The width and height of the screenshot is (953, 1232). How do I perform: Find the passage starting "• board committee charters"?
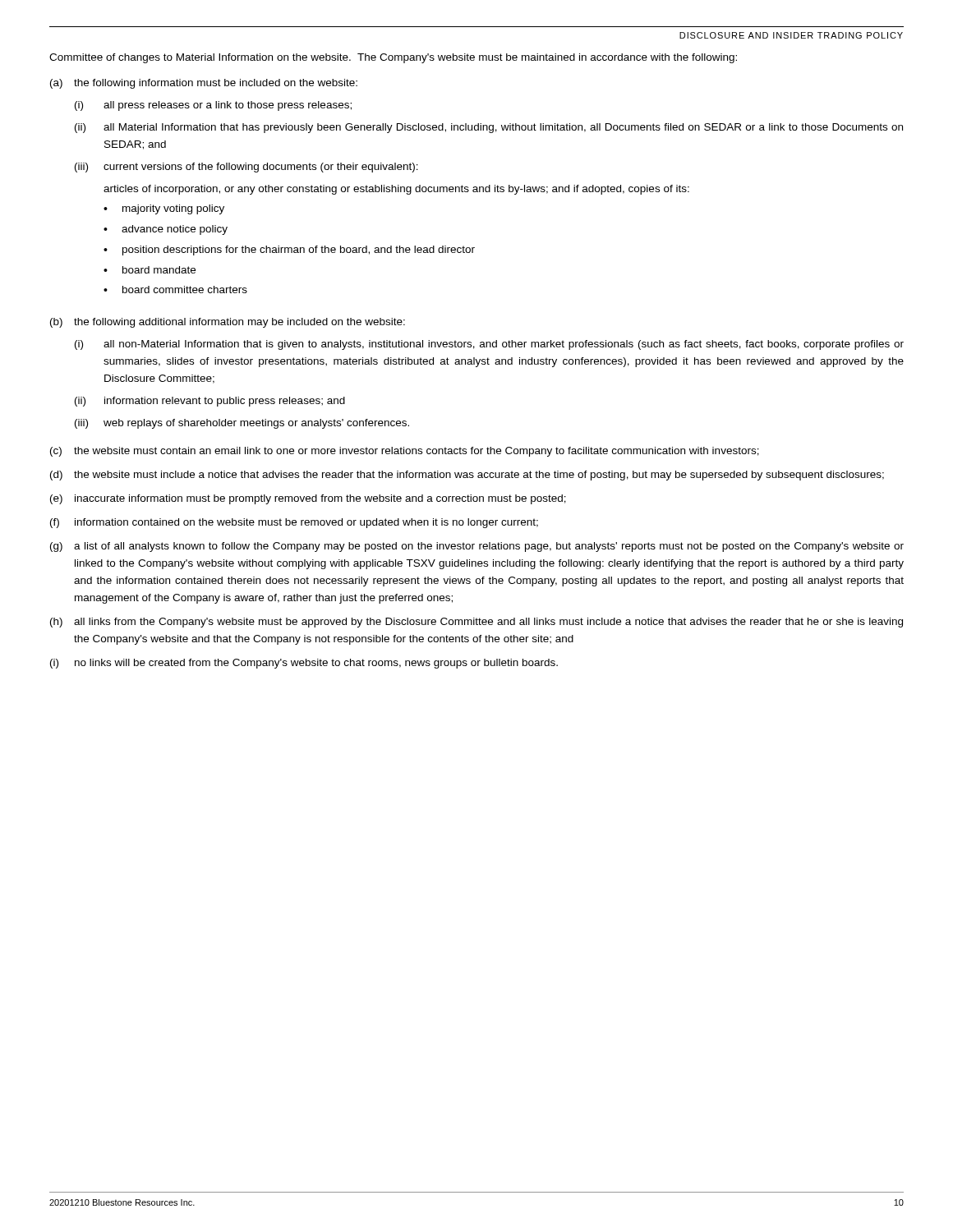pyautogui.click(x=175, y=291)
